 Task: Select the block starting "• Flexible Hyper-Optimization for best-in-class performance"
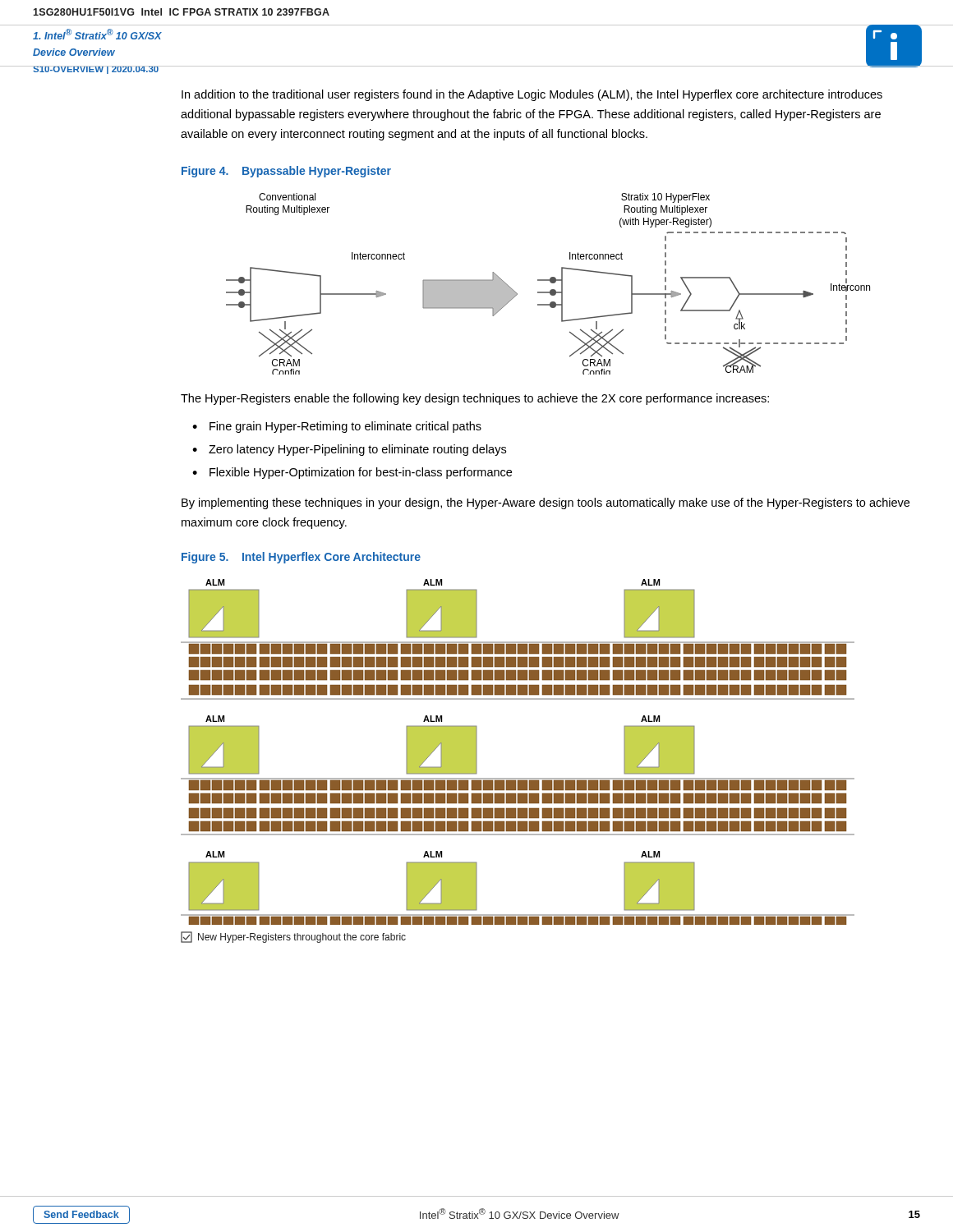tap(352, 473)
